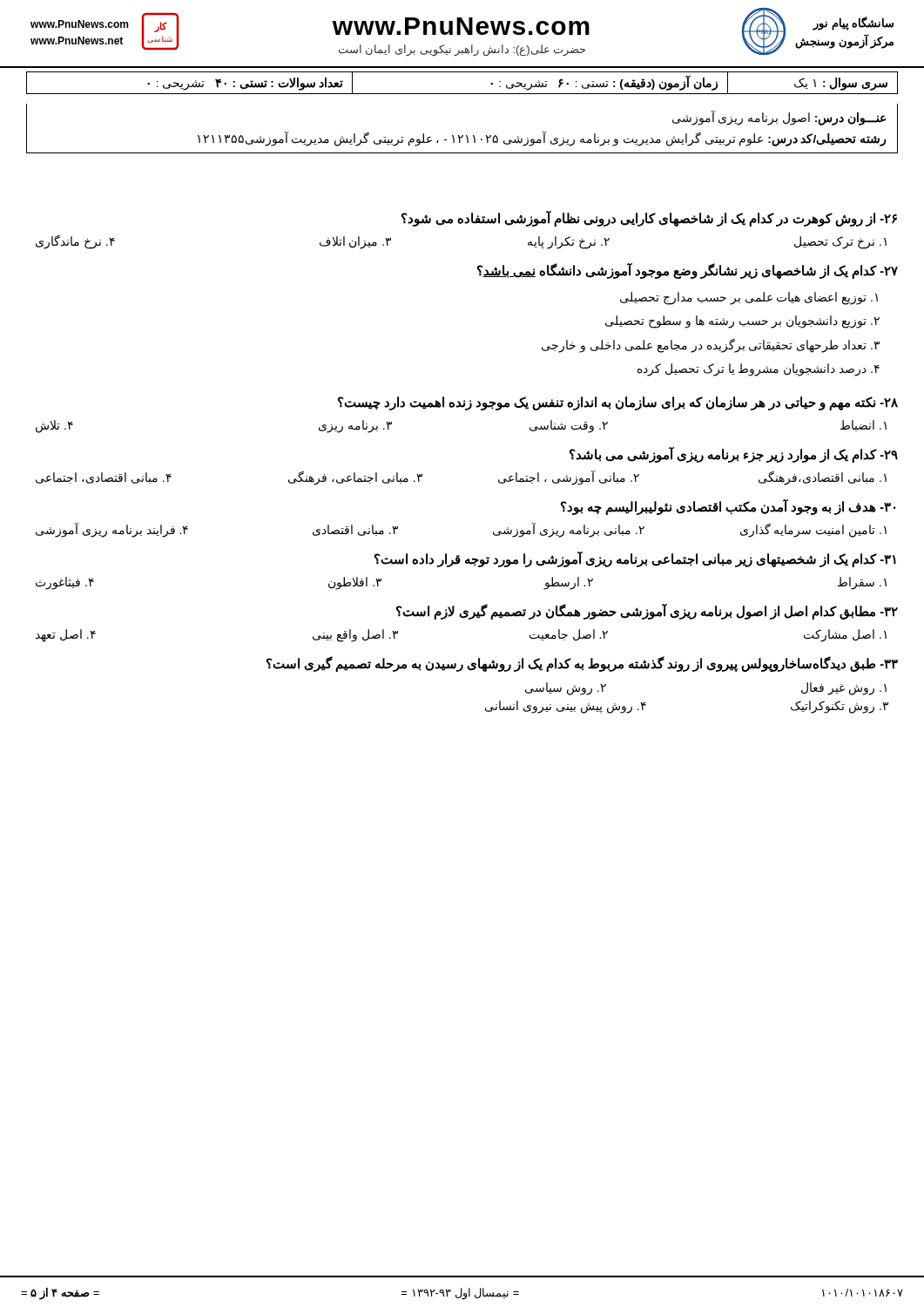This screenshot has width=924, height=1307.
Task: Locate the list item that says "۴. نرخ ماندگاری"
Action: [x=75, y=241]
